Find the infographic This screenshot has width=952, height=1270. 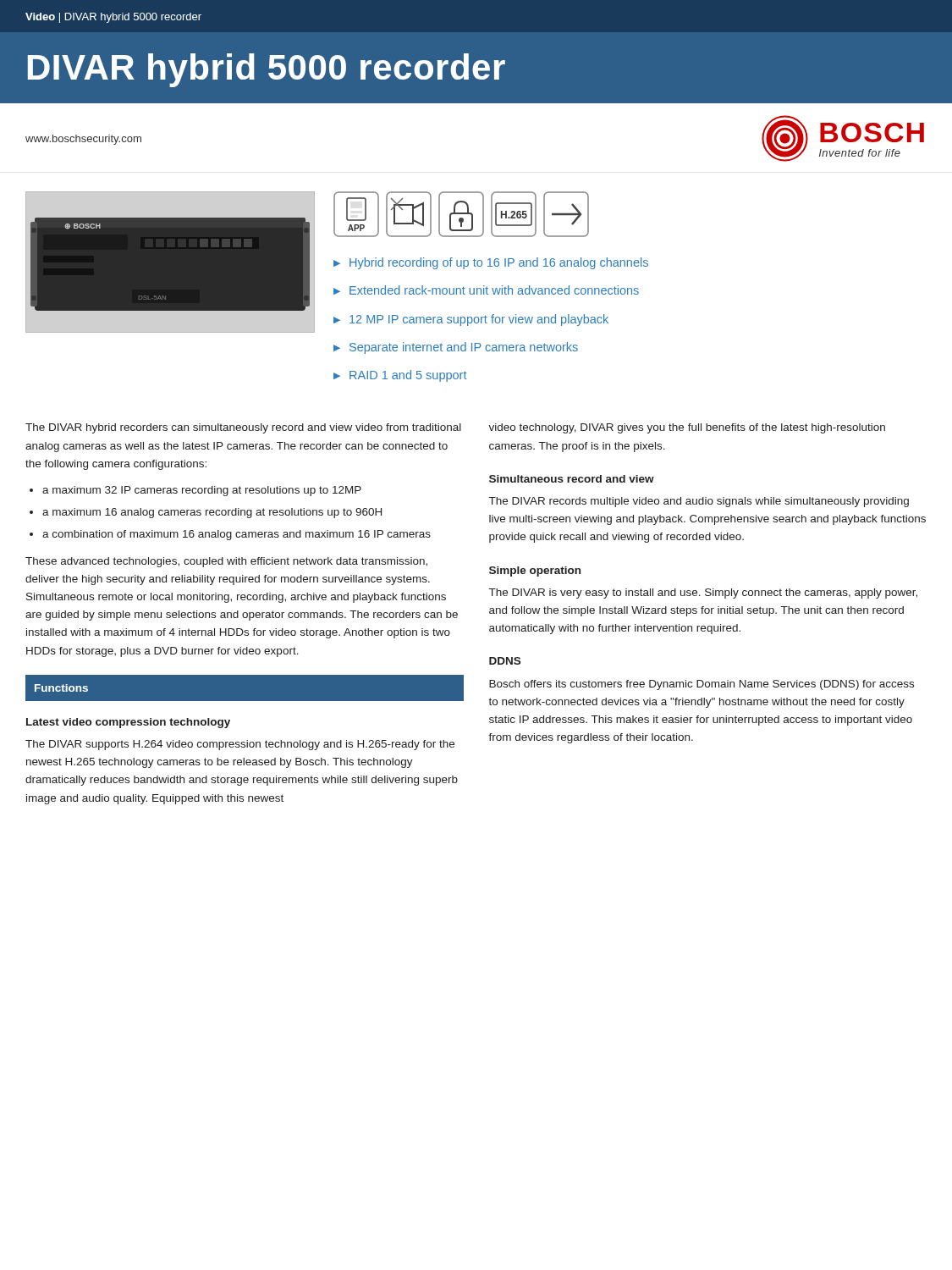point(630,214)
